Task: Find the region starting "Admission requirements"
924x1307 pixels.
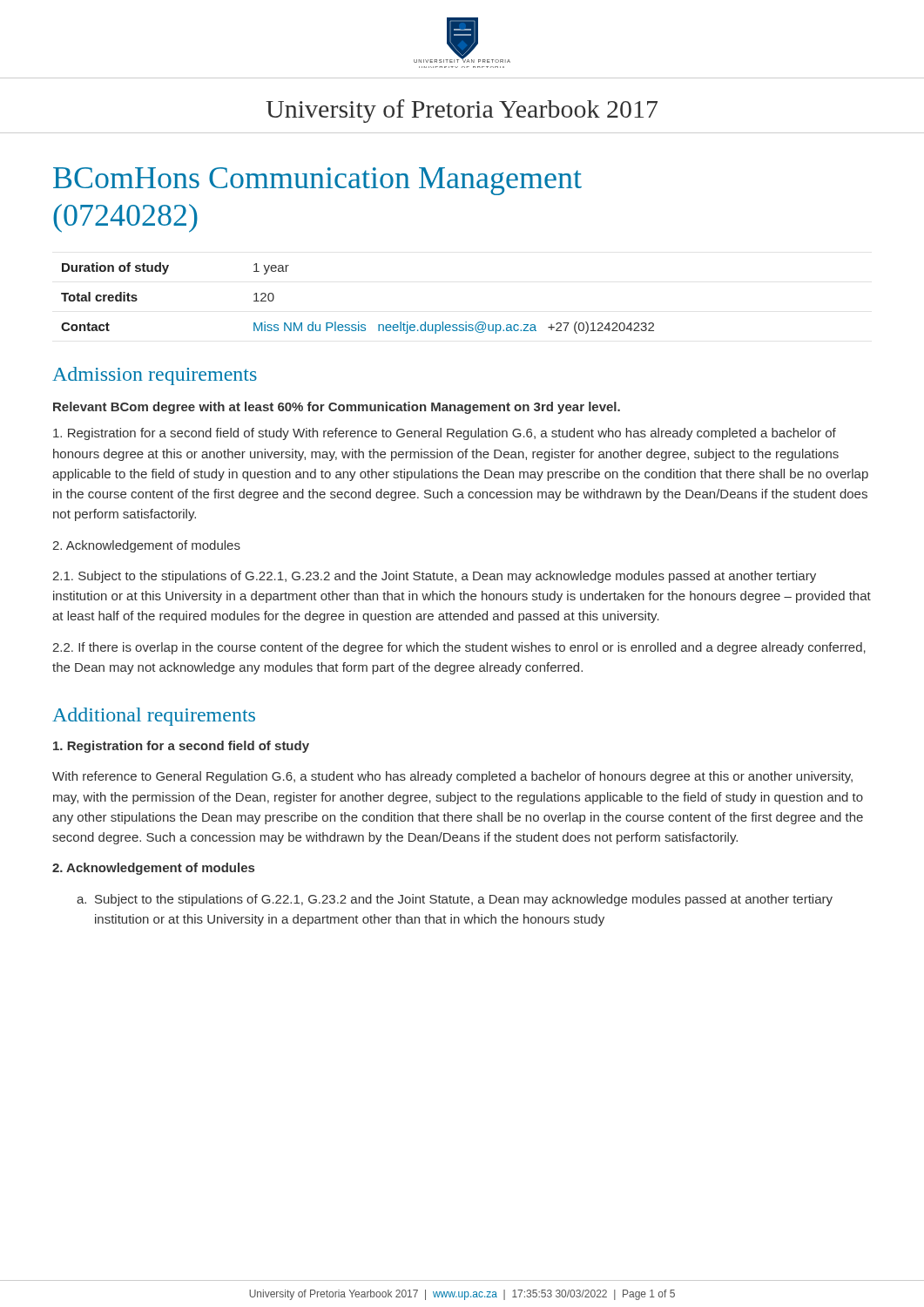Action: point(155,376)
